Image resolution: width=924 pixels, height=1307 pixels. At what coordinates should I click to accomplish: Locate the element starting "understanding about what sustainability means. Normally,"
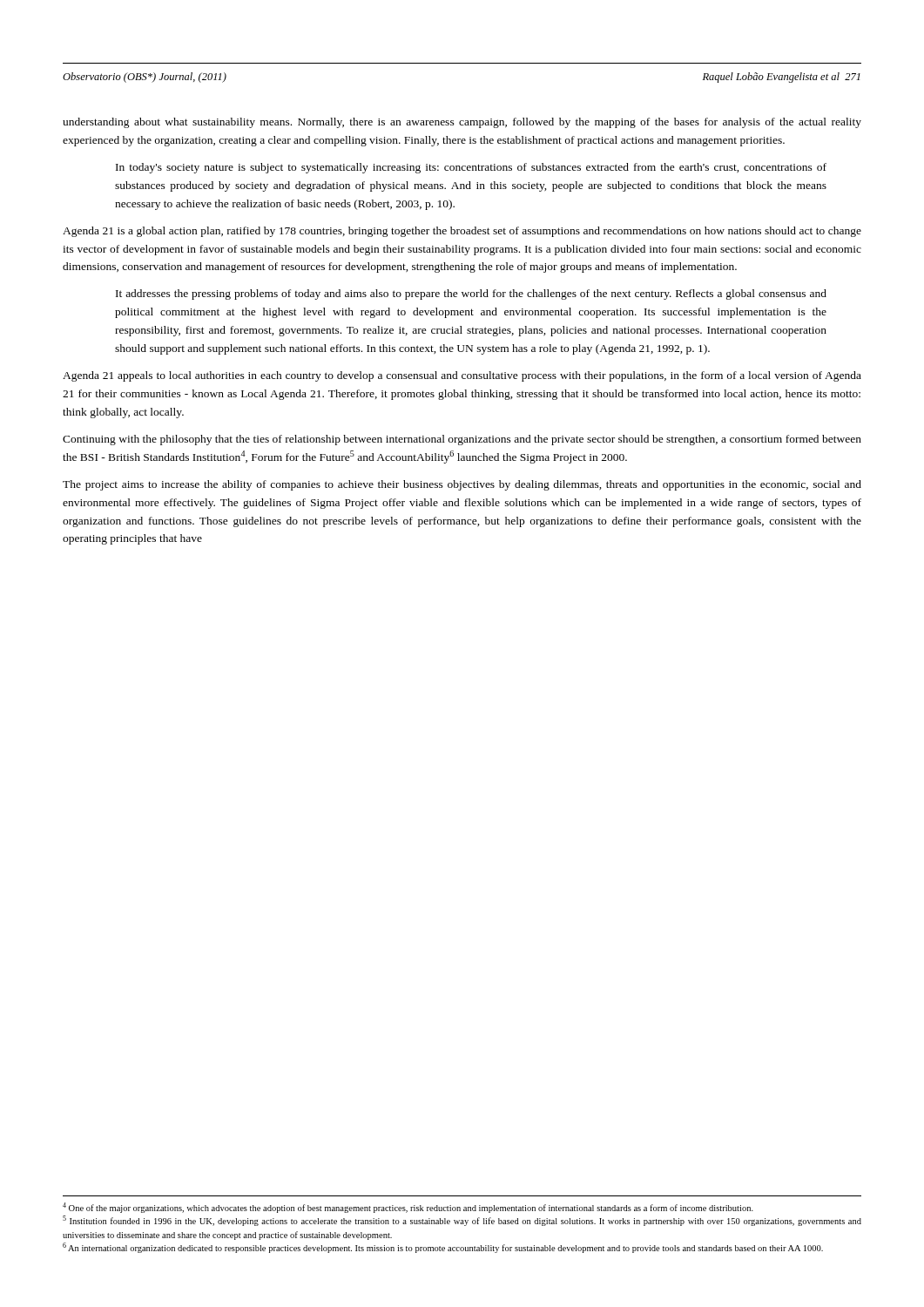[x=462, y=131]
